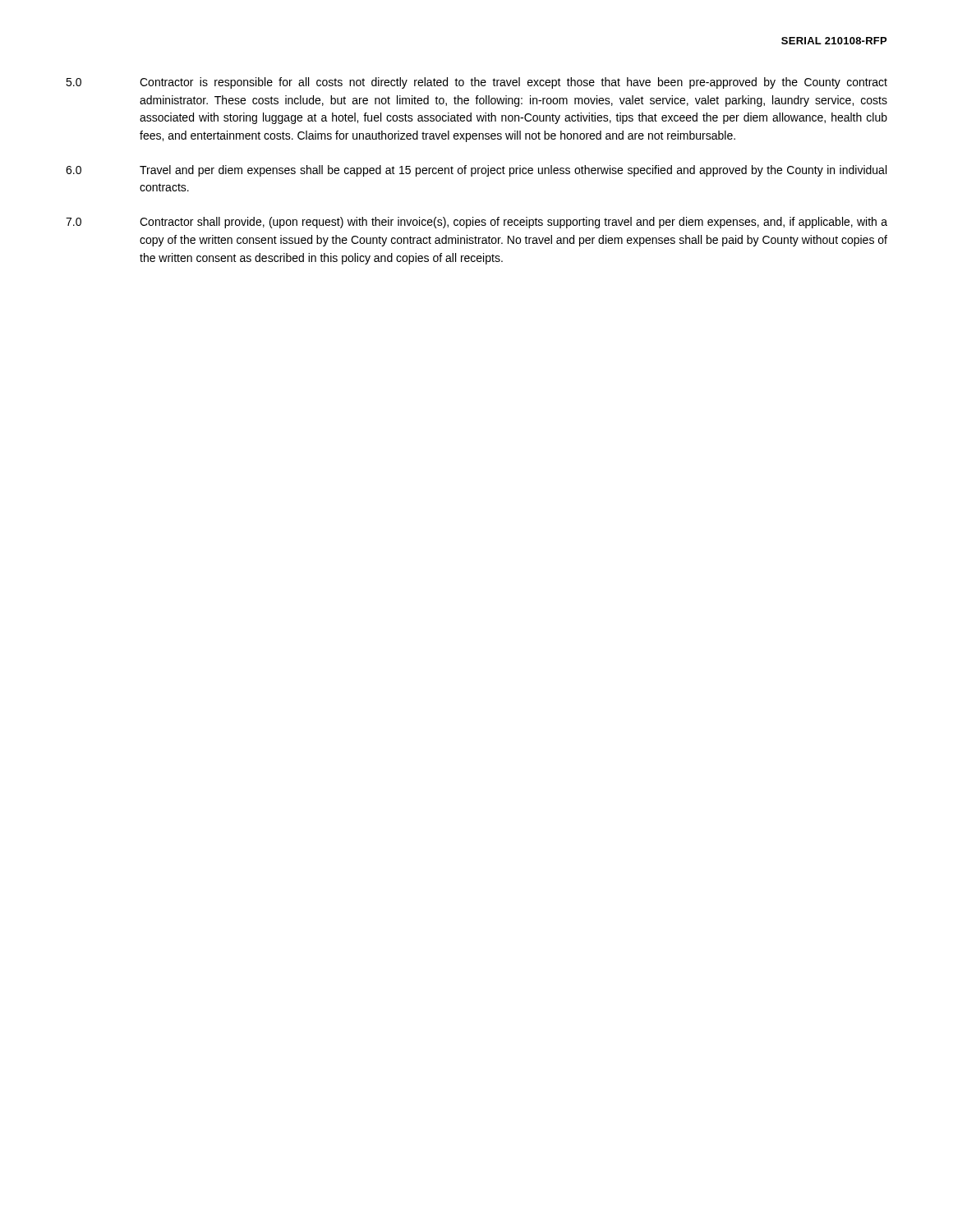
Task: Locate the passage starting "6.0 Travel and per diem expenses"
Action: point(476,179)
